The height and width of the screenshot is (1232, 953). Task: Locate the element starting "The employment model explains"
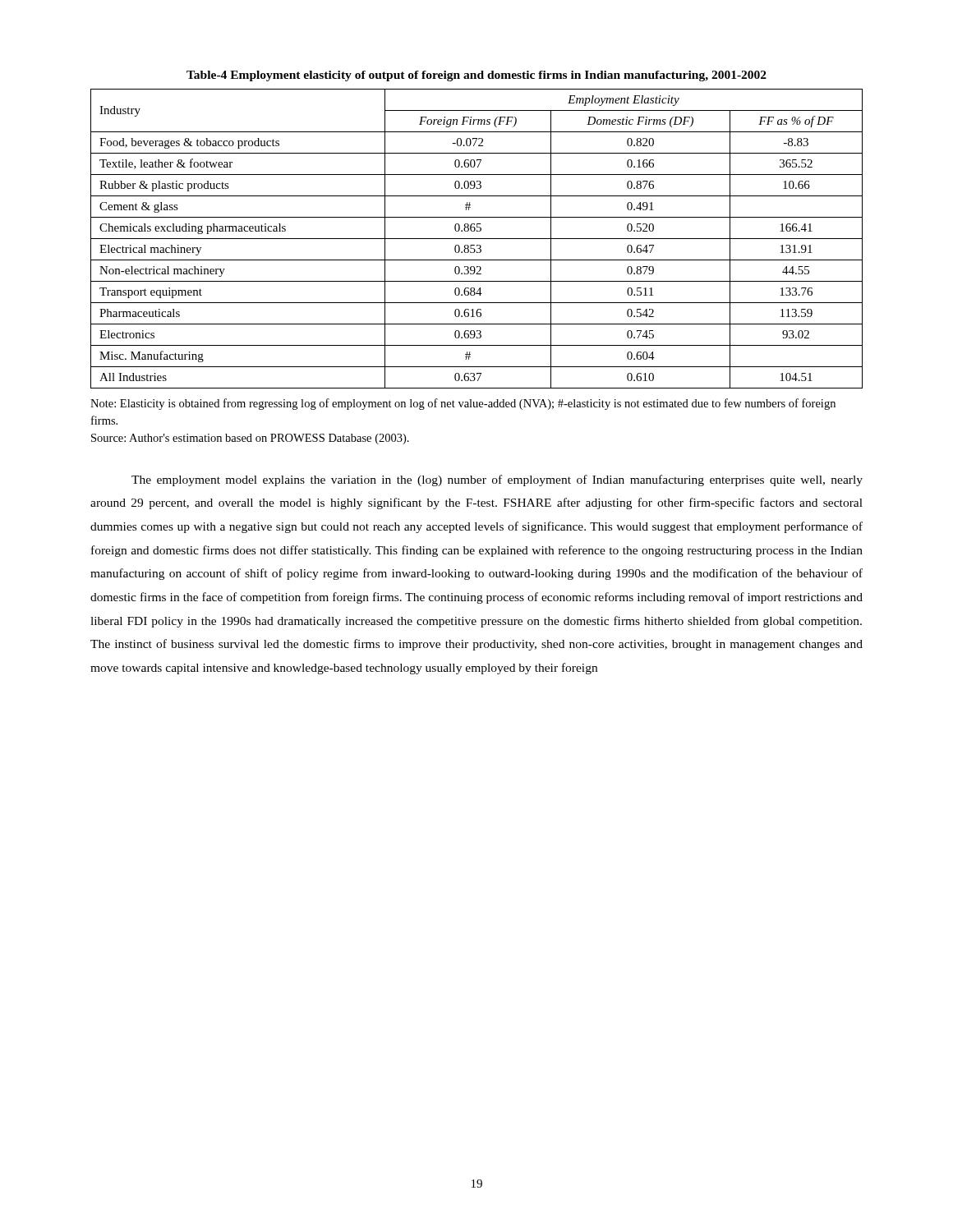tap(476, 573)
